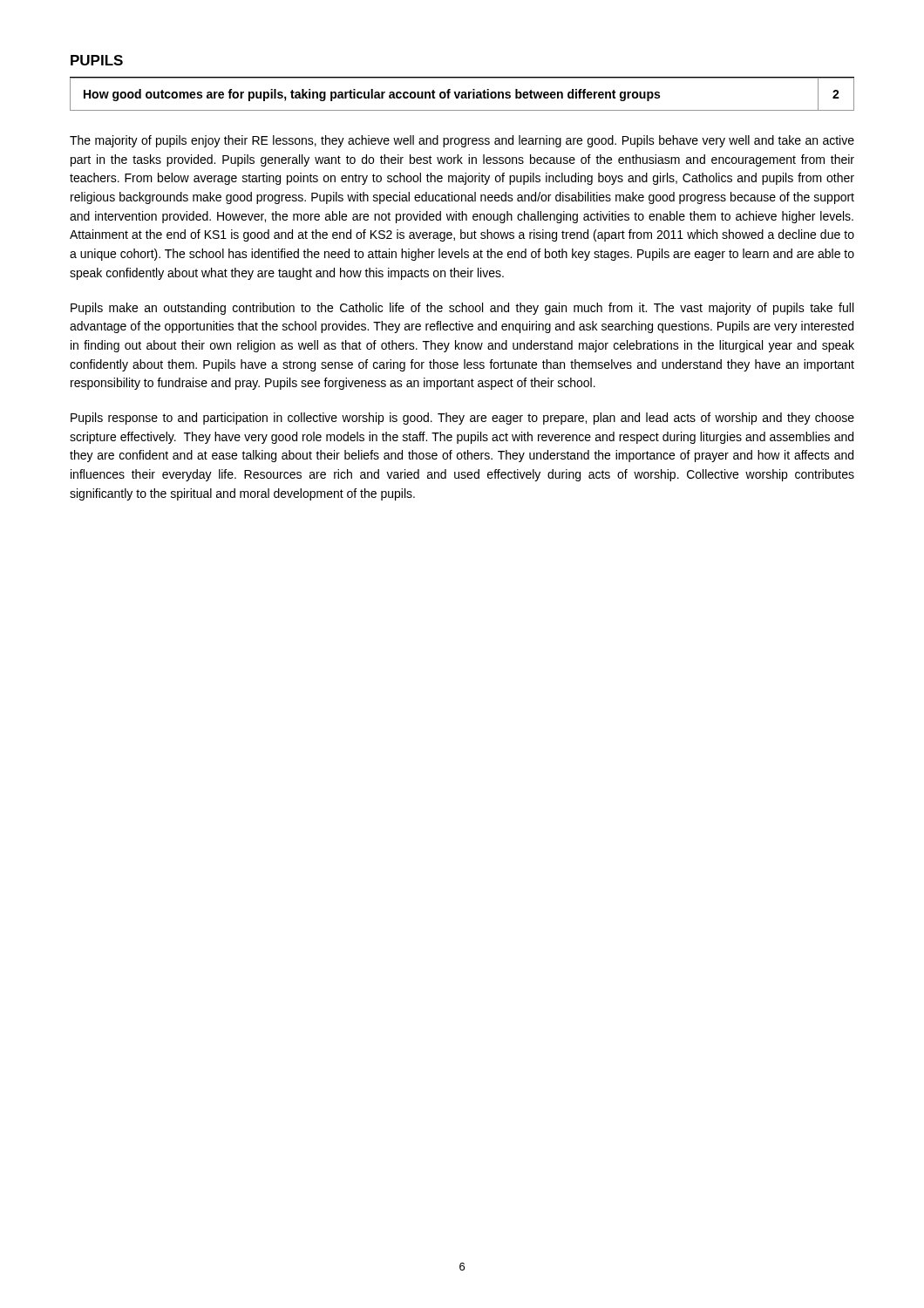The image size is (924, 1308).
Task: Locate the text block that reads "Pupils response to and"
Action: pyautogui.click(x=462, y=456)
